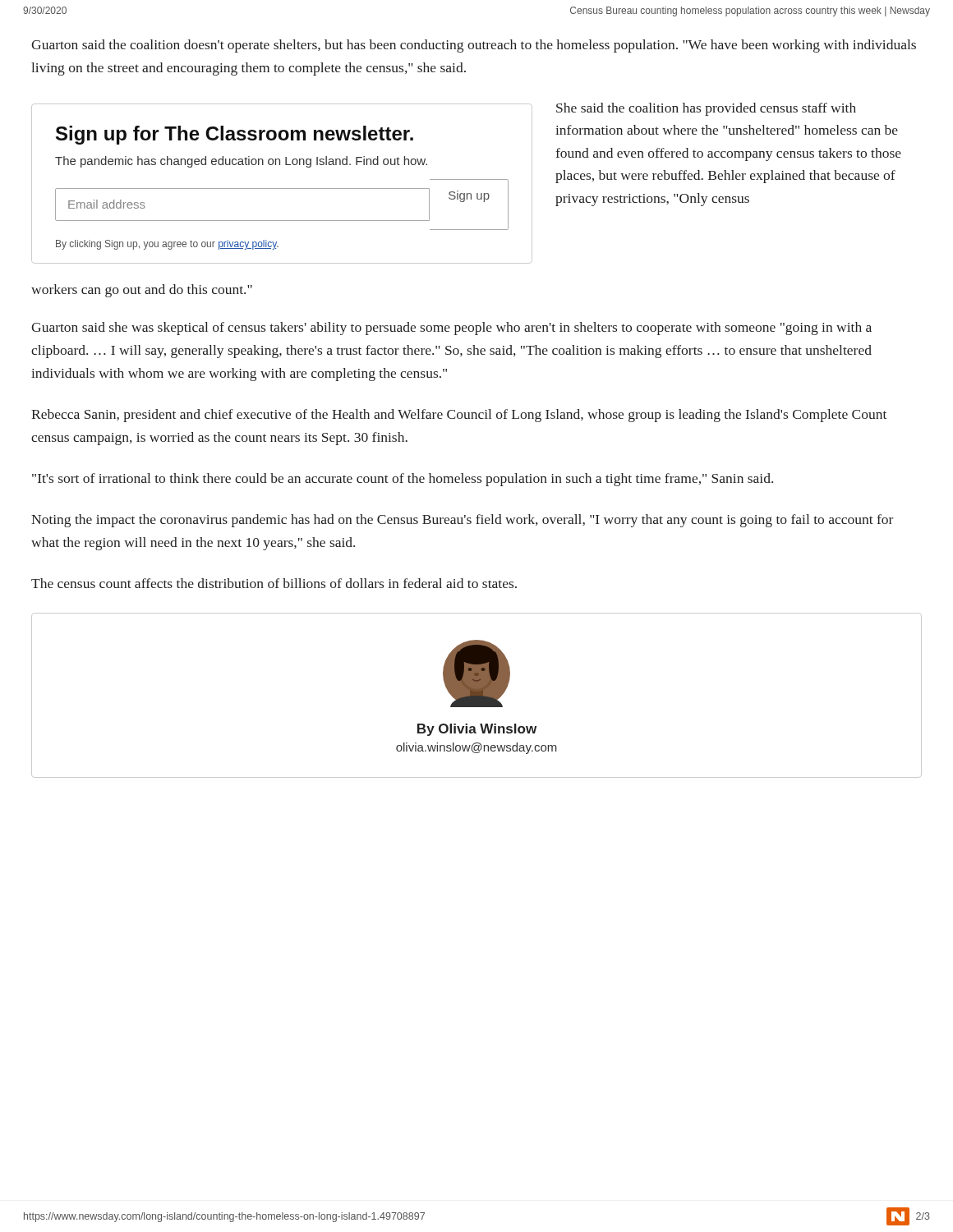
Task: Navigate to the passage starting "By Olivia Winslow olivia.winslow@newsday.com"
Action: tap(476, 738)
